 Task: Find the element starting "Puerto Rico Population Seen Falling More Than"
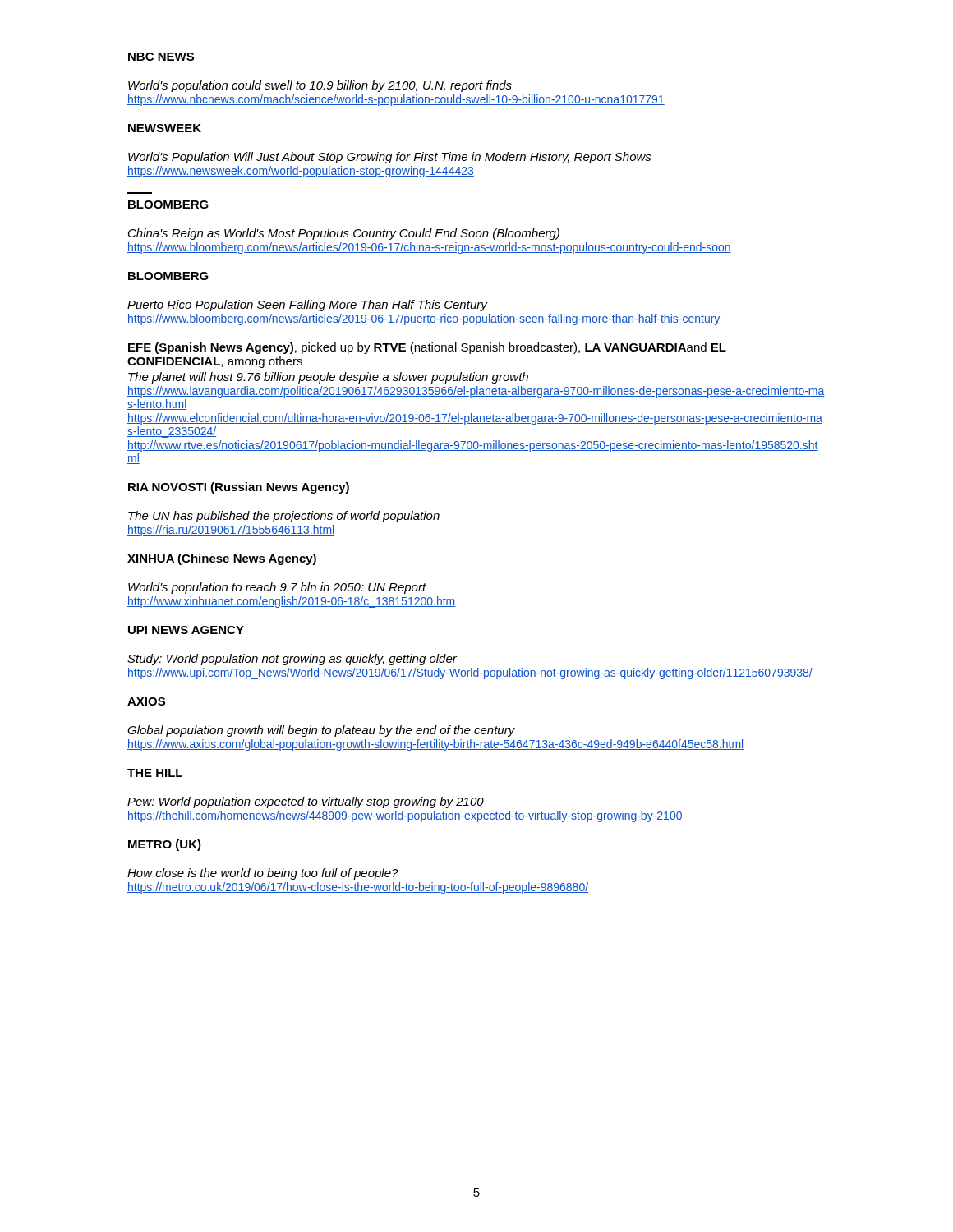tap(476, 311)
